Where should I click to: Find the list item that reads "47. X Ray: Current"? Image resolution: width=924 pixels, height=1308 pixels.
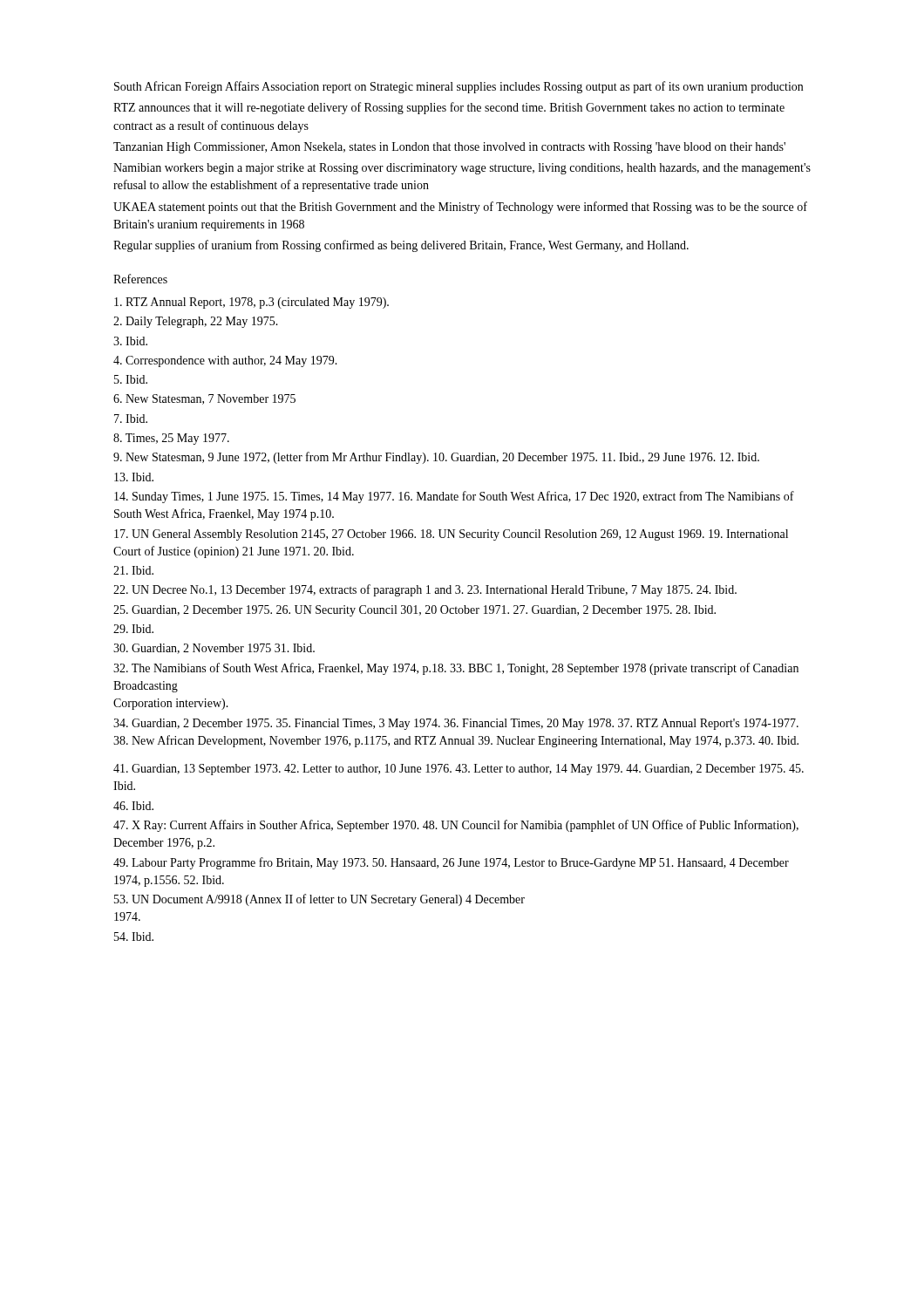tap(456, 834)
